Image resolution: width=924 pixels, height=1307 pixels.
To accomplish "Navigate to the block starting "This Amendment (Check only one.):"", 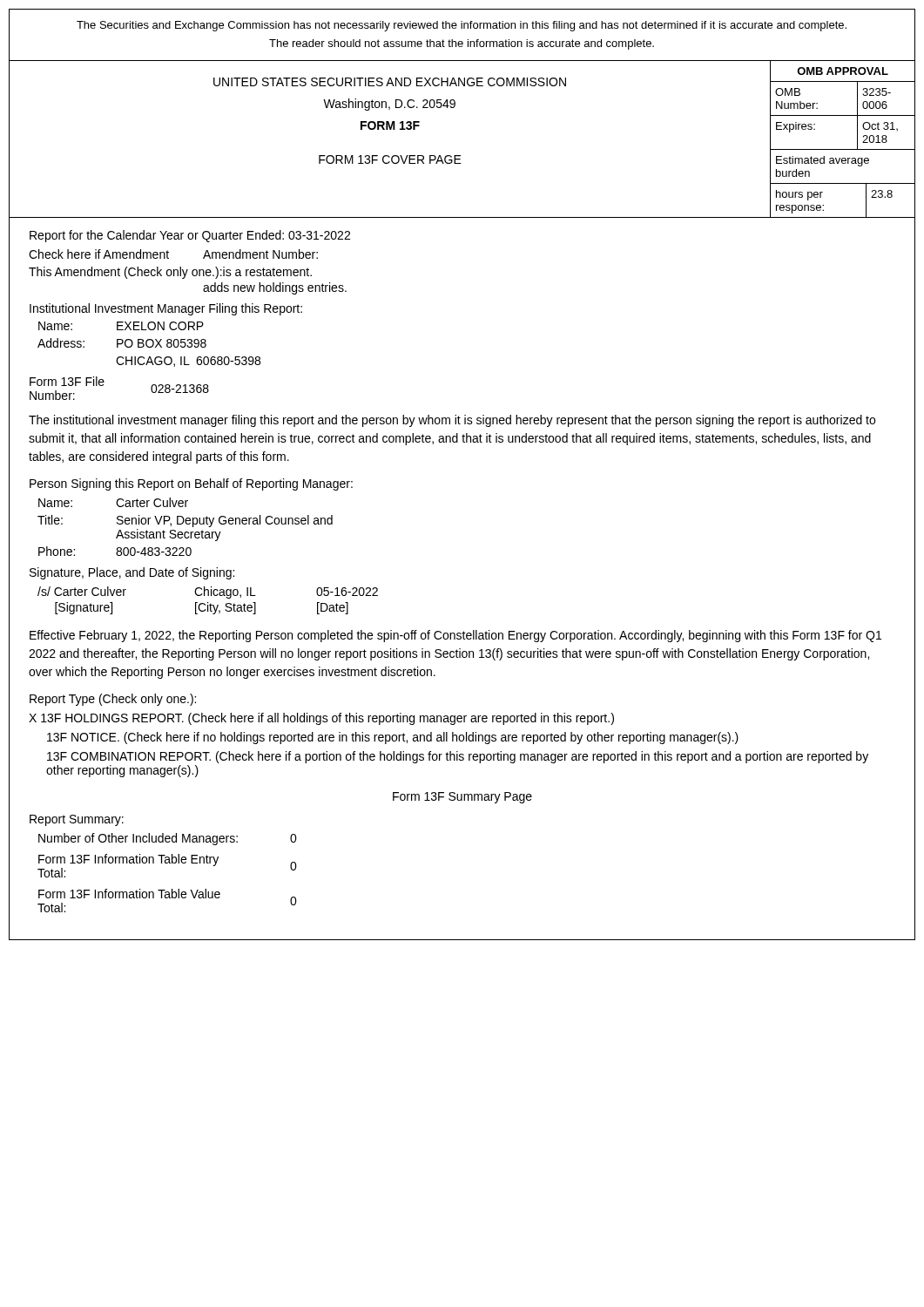I will pyautogui.click(x=170, y=273).
